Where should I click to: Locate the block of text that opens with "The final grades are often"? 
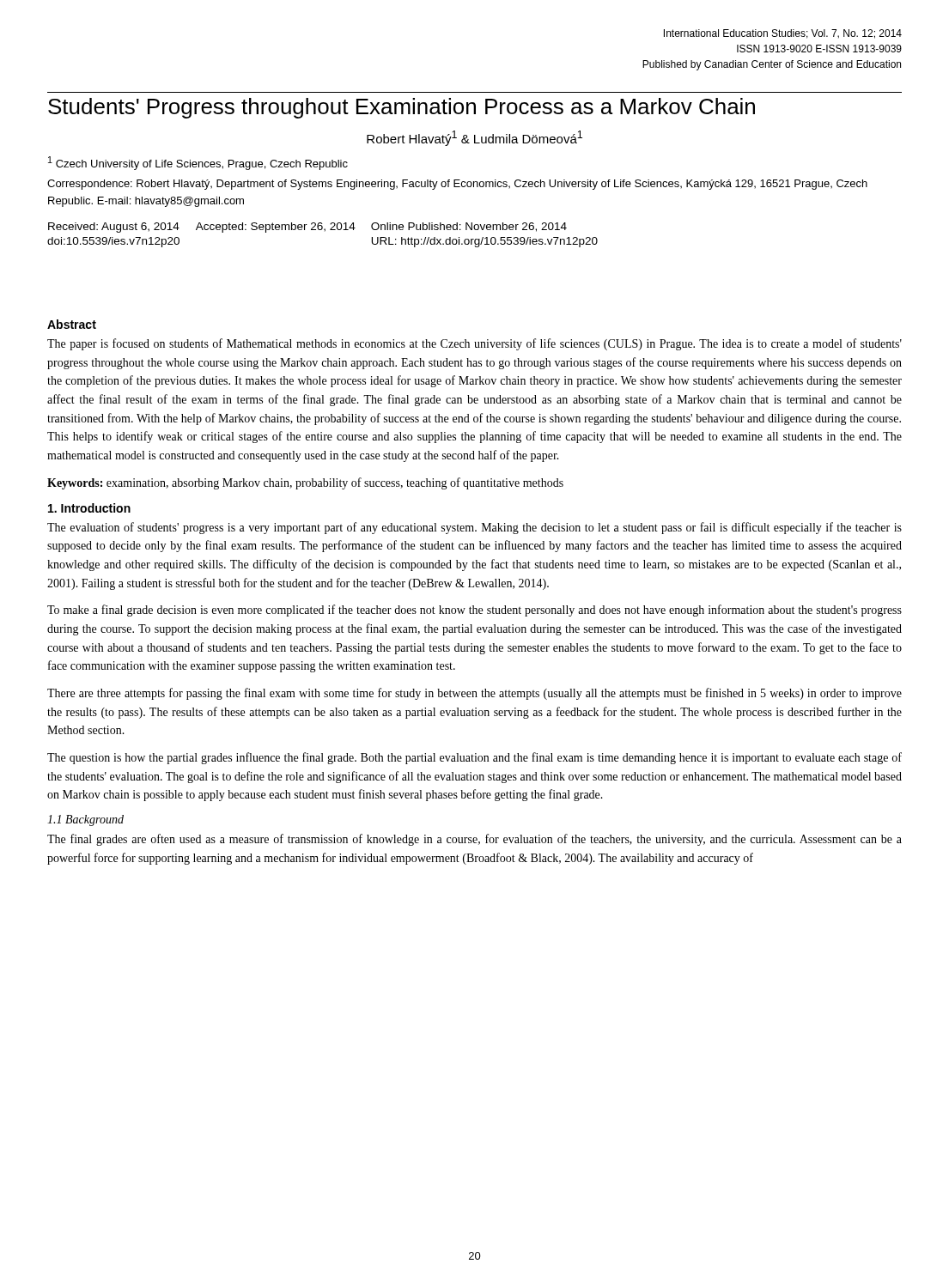tap(474, 849)
